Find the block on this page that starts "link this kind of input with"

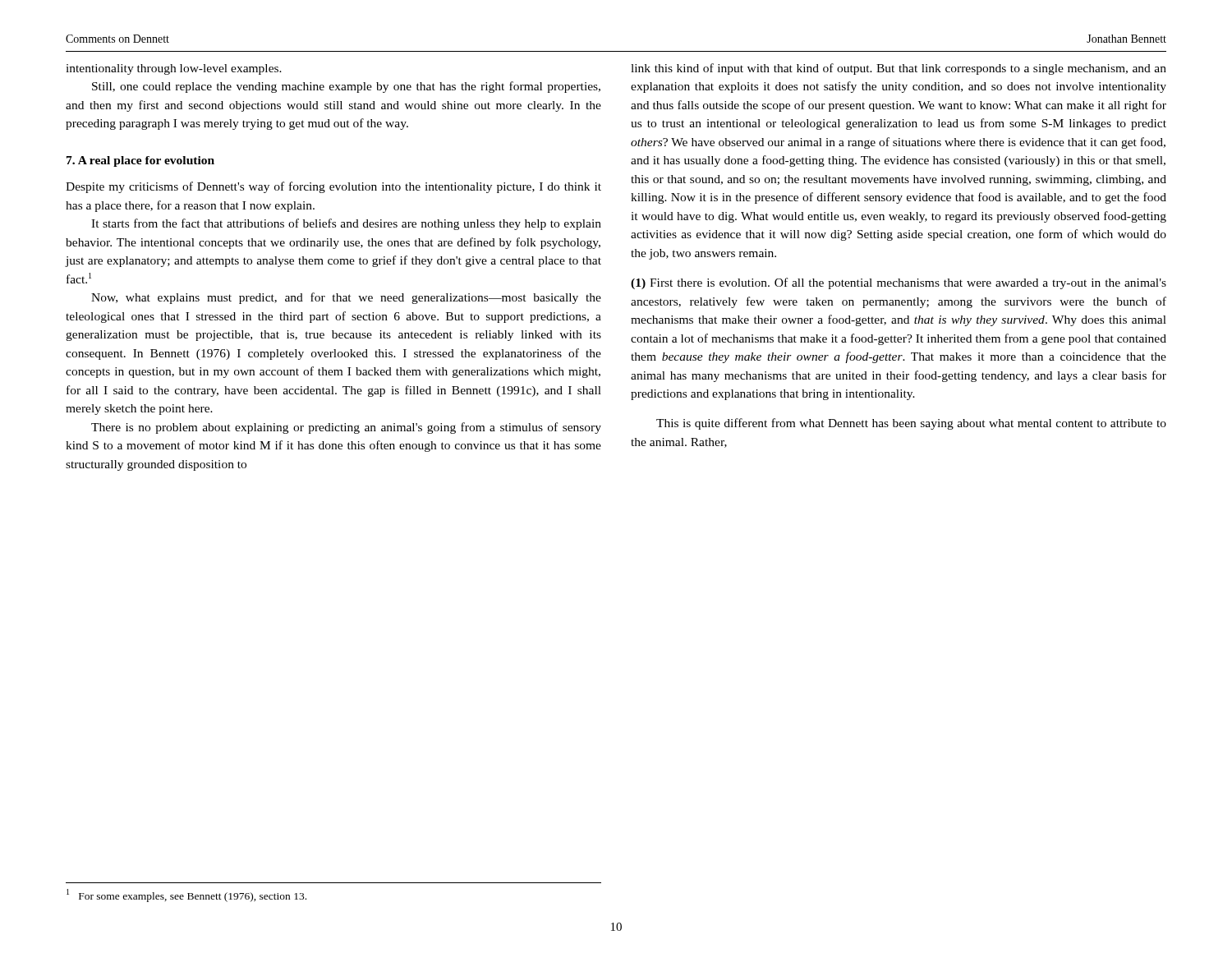point(899,161)
